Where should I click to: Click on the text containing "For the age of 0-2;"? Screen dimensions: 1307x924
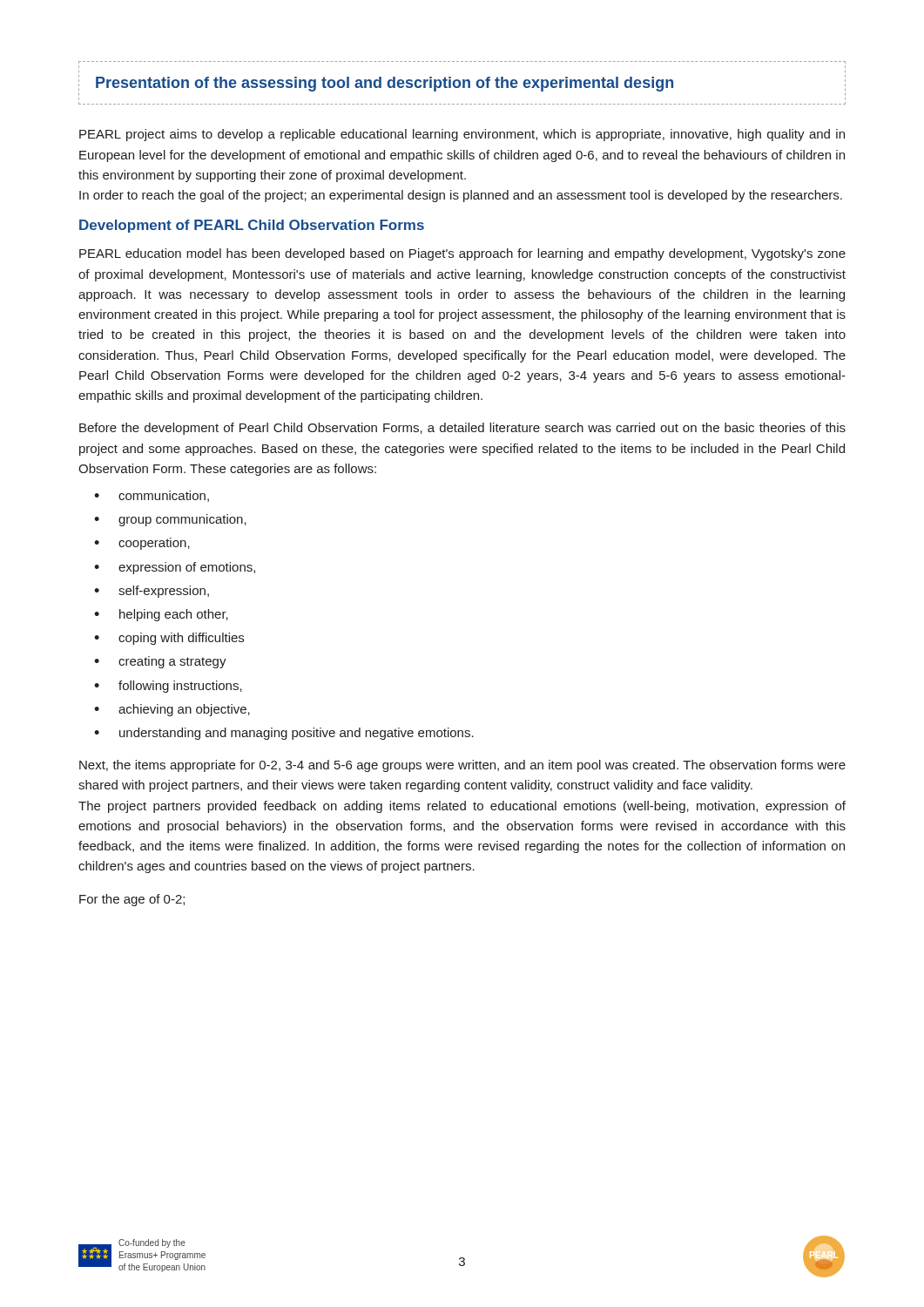(x=132, y=898)
